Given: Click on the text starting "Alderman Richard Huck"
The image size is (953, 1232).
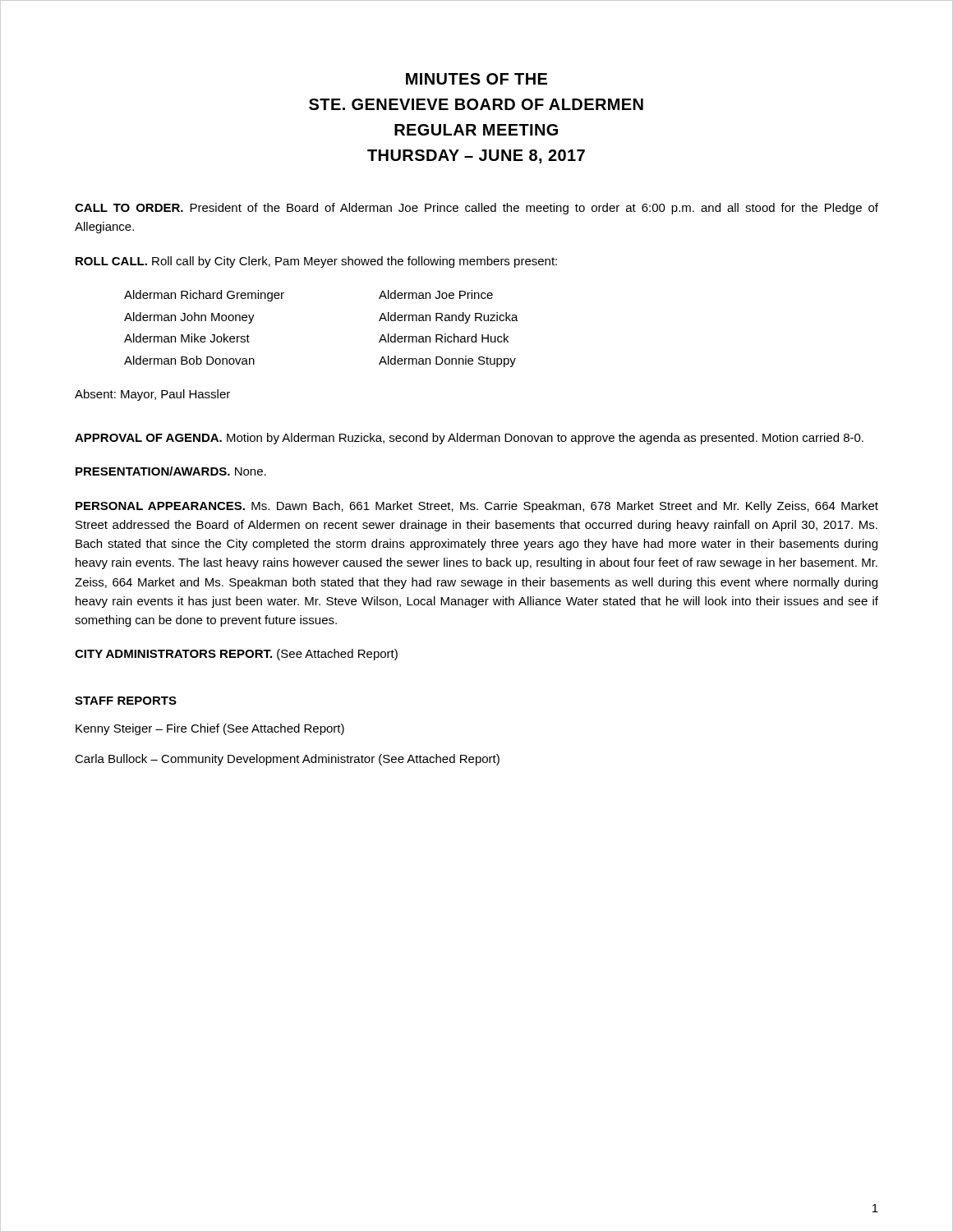Looking at the screenshot, I should pyautogui.click(x=444, y=338).
